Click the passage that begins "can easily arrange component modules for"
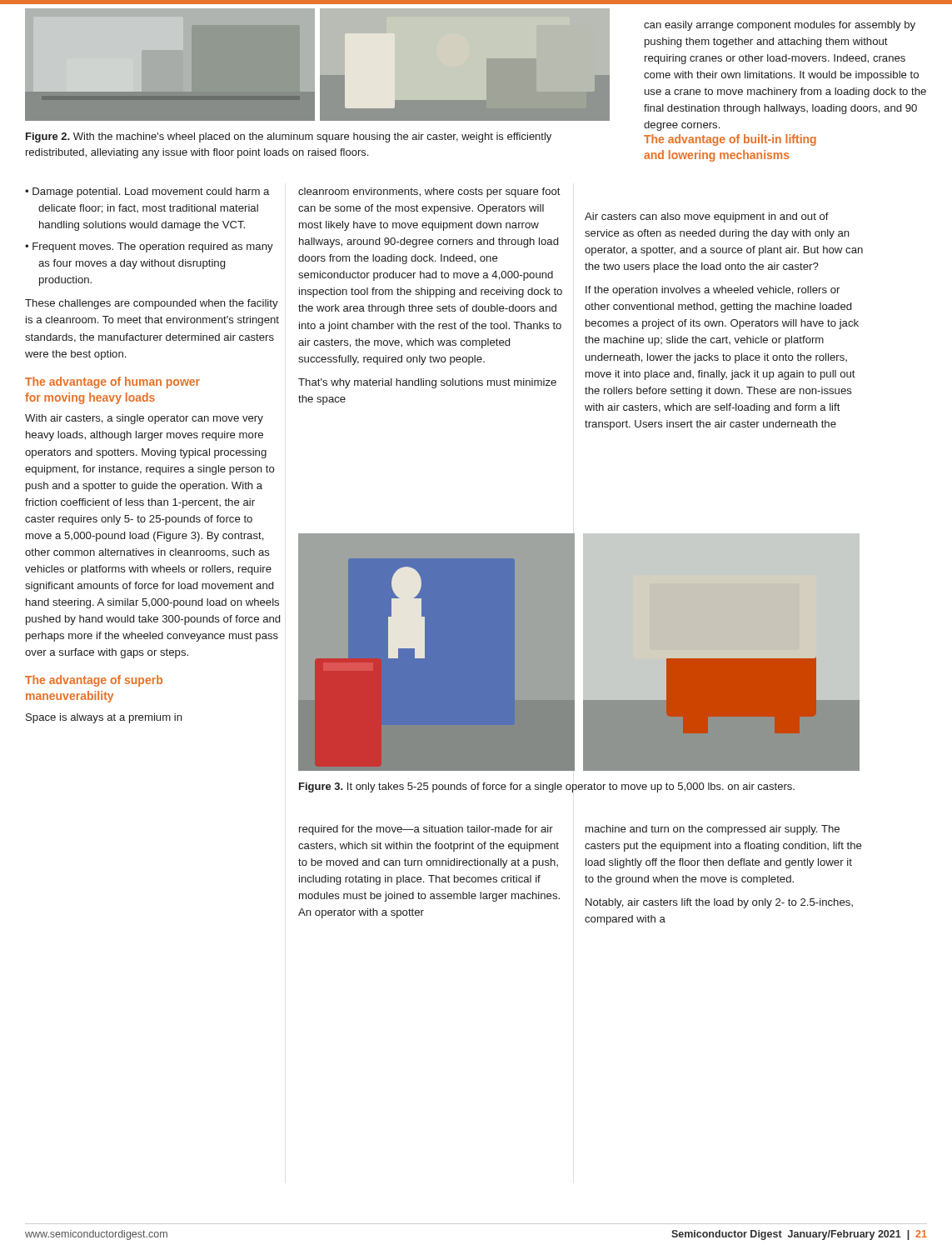The image size is (952, 1250). (785, 75)
